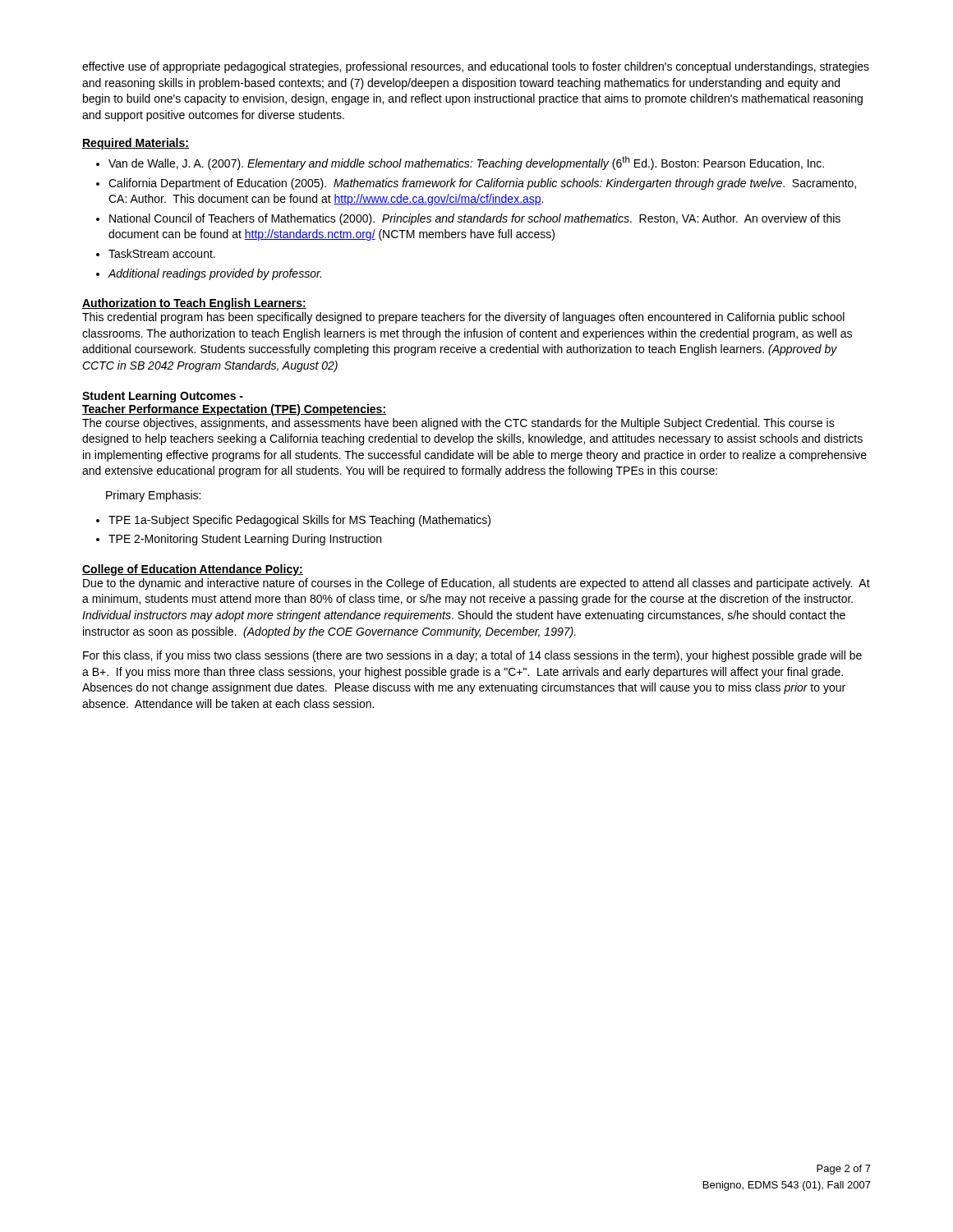Point to the block beginning "For this class,"

click(x=476, y=680)
